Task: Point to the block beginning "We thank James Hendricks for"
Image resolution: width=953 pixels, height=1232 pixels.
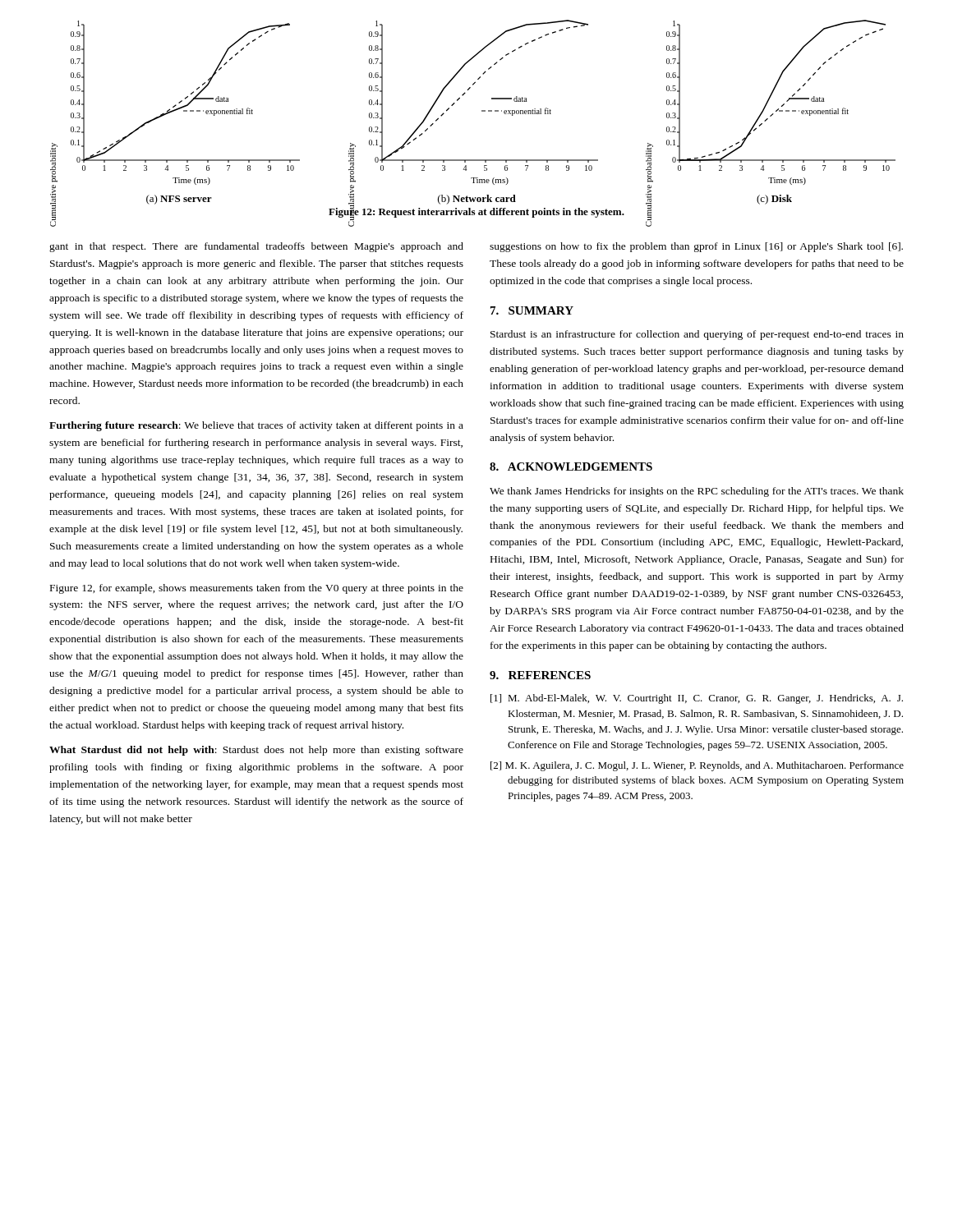Action: click(697, 568)
